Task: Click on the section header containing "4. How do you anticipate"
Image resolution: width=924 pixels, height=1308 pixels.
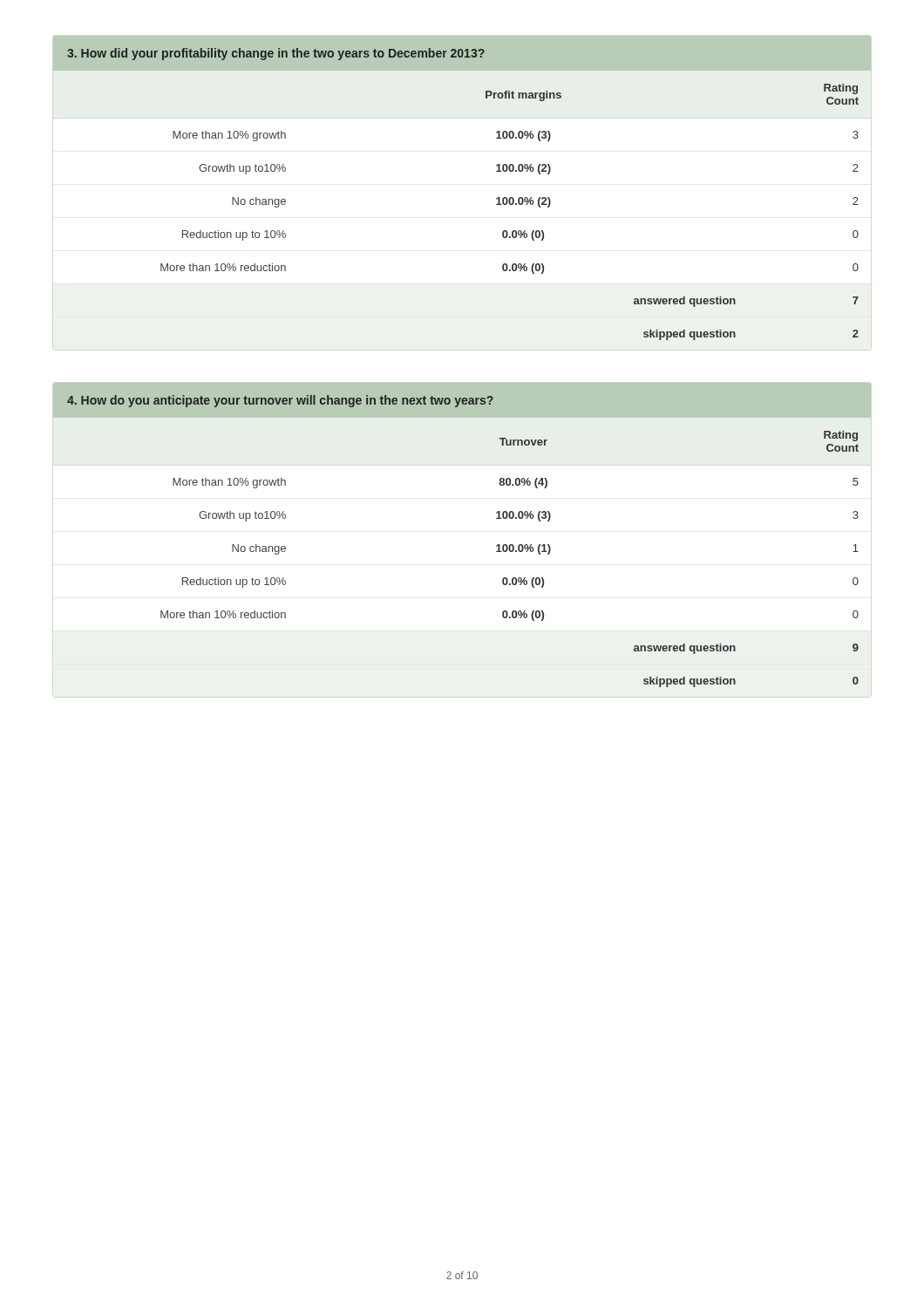Action: [280, 400]
